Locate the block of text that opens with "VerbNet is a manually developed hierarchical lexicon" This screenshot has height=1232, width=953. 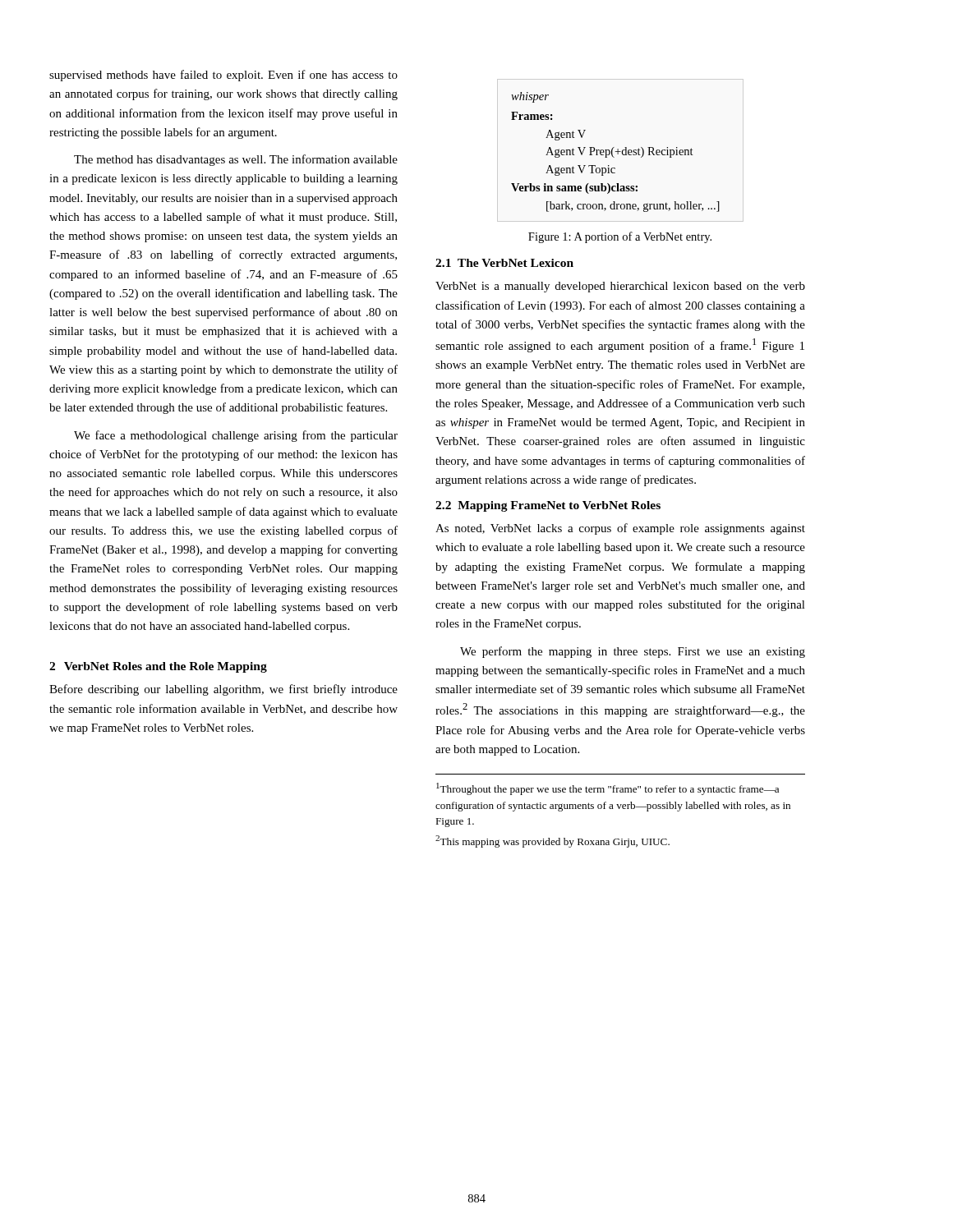coord(620,383)
